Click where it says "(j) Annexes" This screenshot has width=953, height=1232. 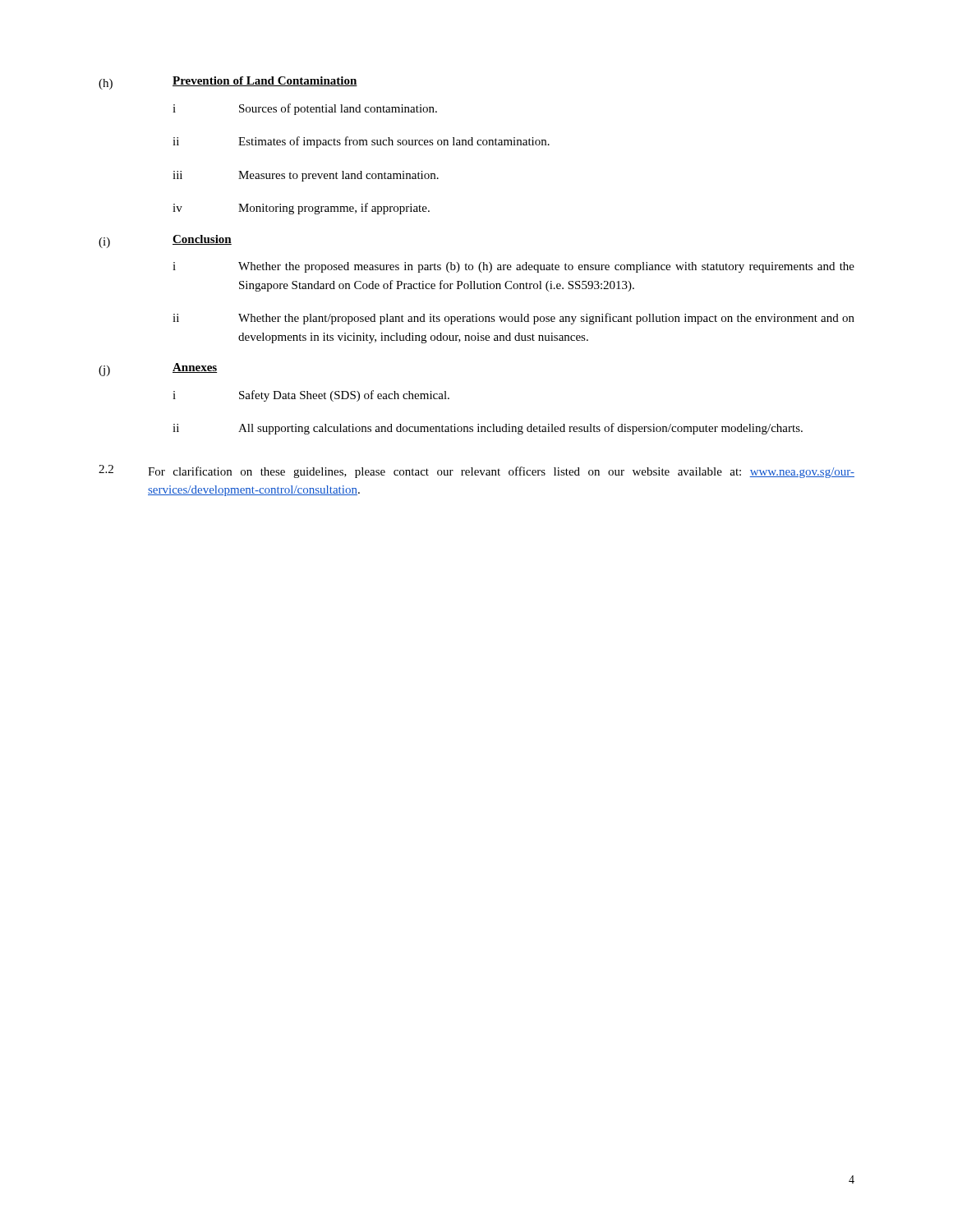[x=101, y=368]
